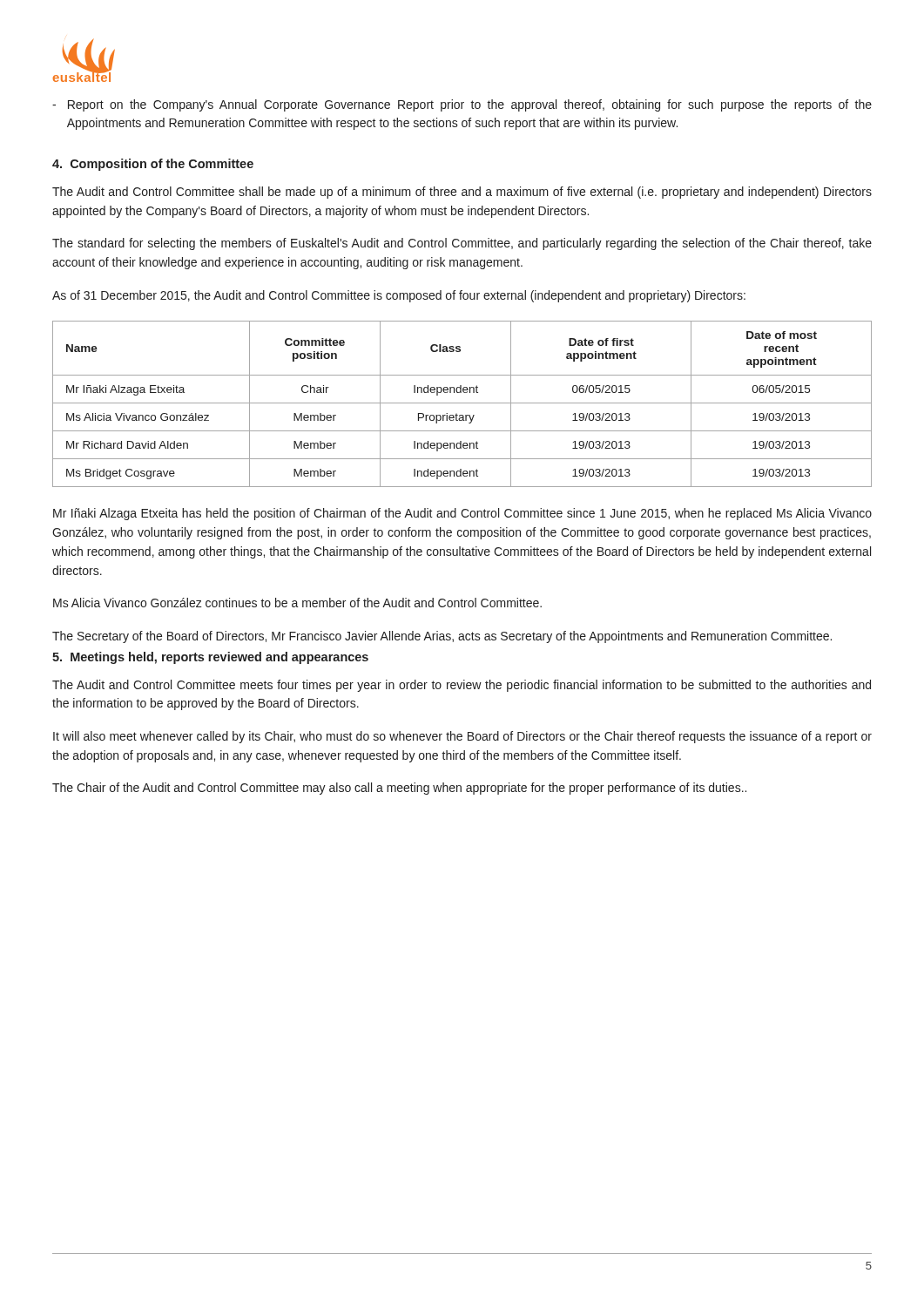Find the table that mentions "Date of first"
Viewport: 924px width, 1307px height.
point(462,404)
